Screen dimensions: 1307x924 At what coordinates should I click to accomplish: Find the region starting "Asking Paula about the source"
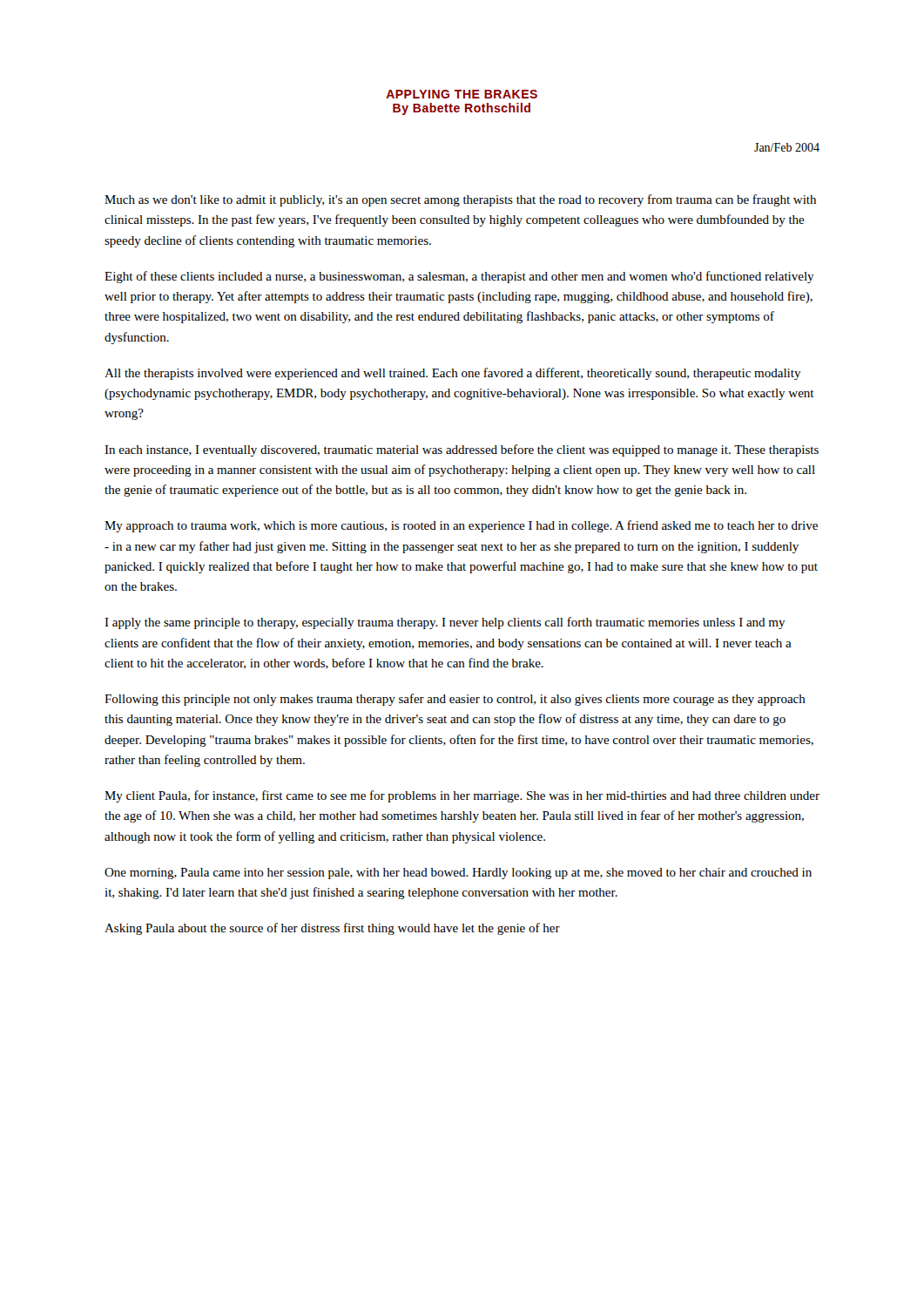332,928
